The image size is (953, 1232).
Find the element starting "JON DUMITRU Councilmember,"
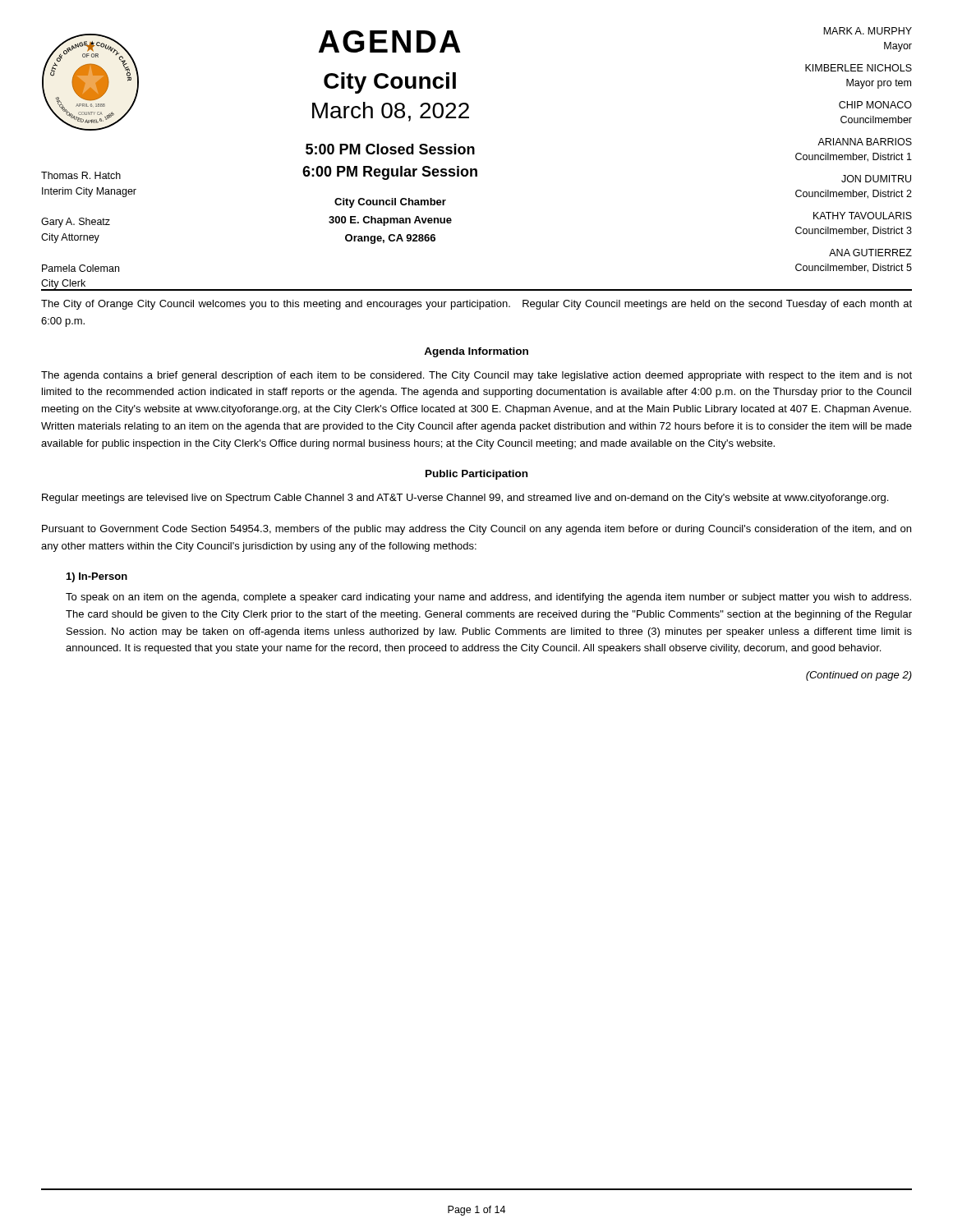coord(853,186)
